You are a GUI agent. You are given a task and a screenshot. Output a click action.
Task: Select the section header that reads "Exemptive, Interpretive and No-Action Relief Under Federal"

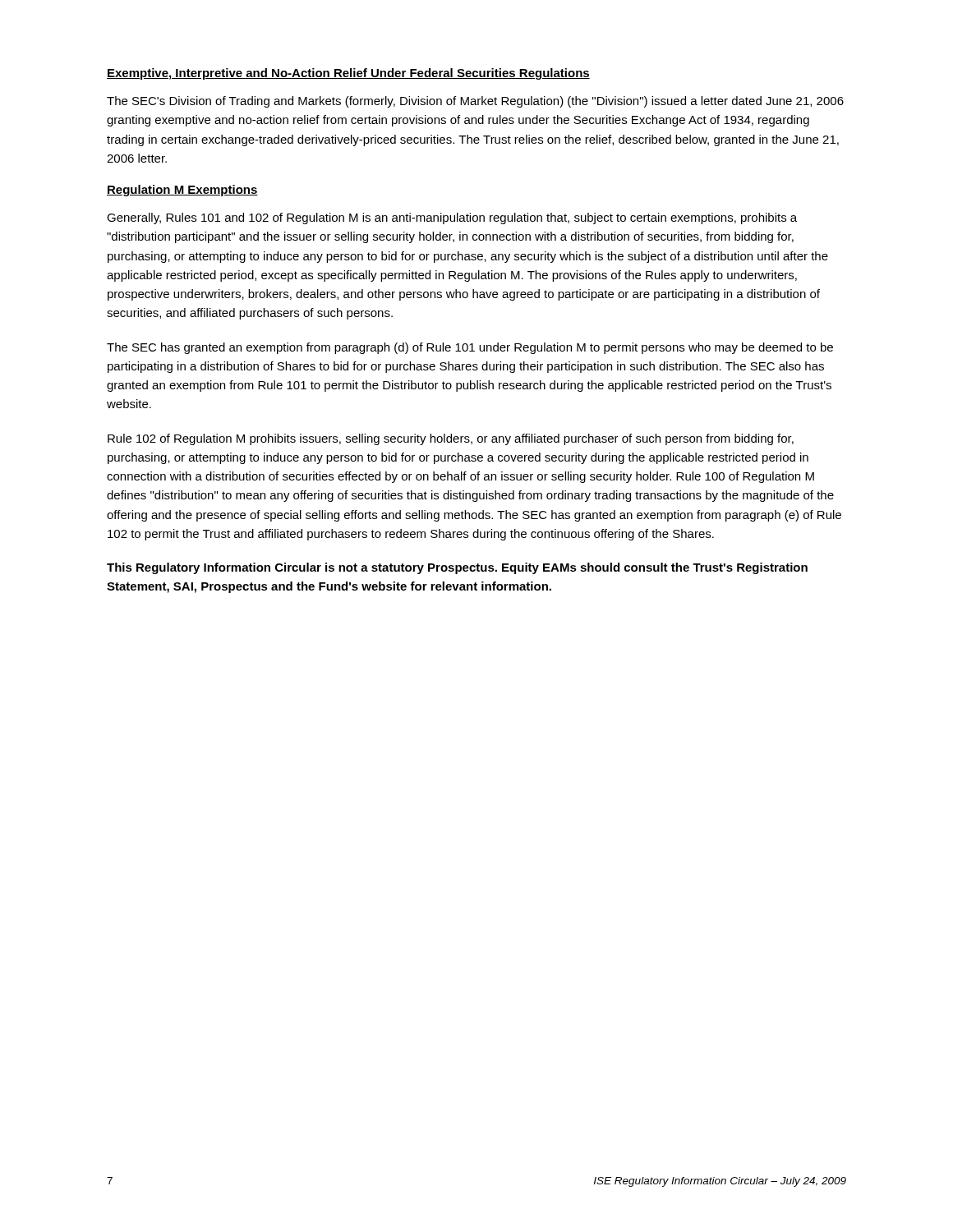[348, 73]
